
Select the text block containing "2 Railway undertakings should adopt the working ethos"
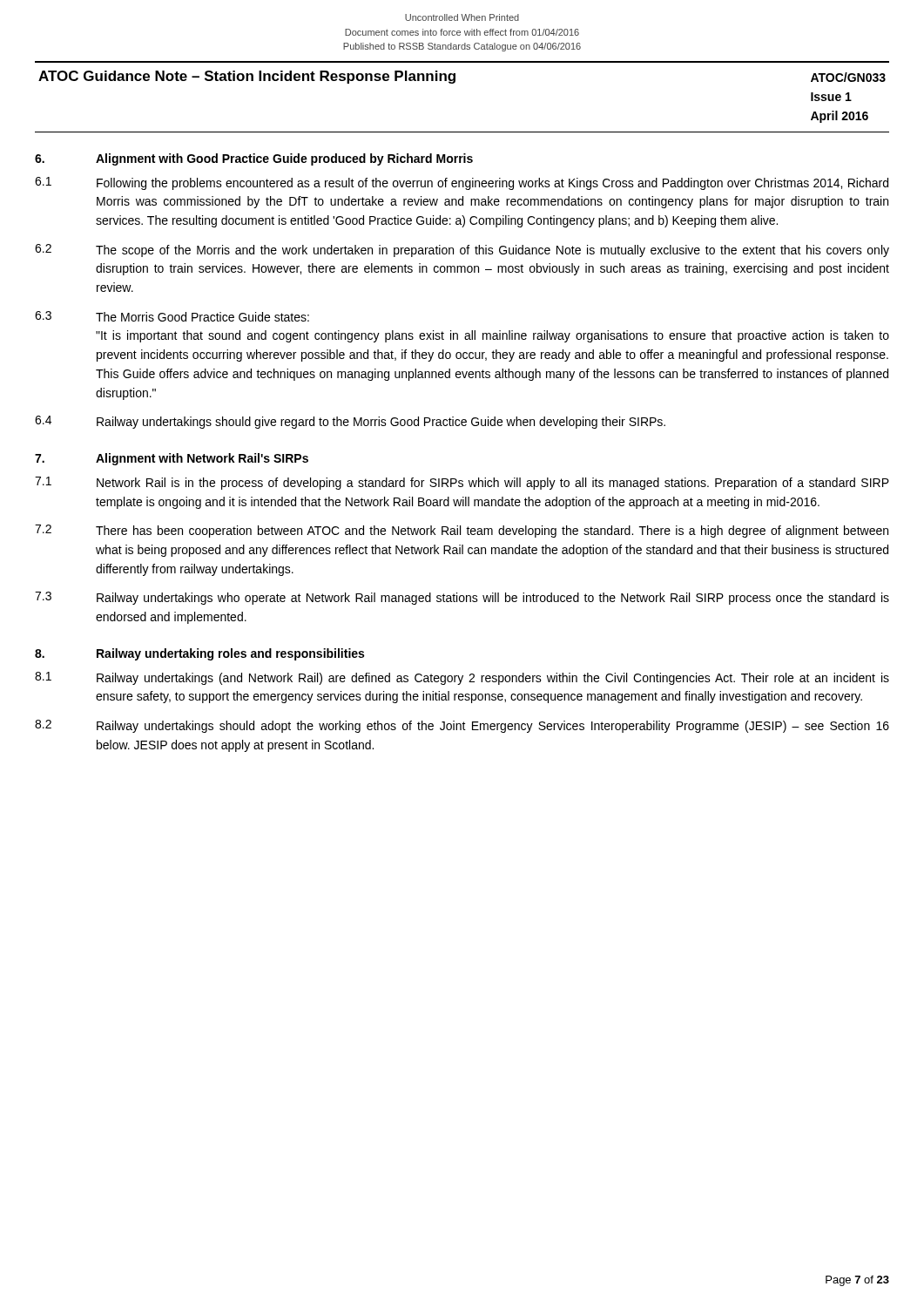coord(462,736)
